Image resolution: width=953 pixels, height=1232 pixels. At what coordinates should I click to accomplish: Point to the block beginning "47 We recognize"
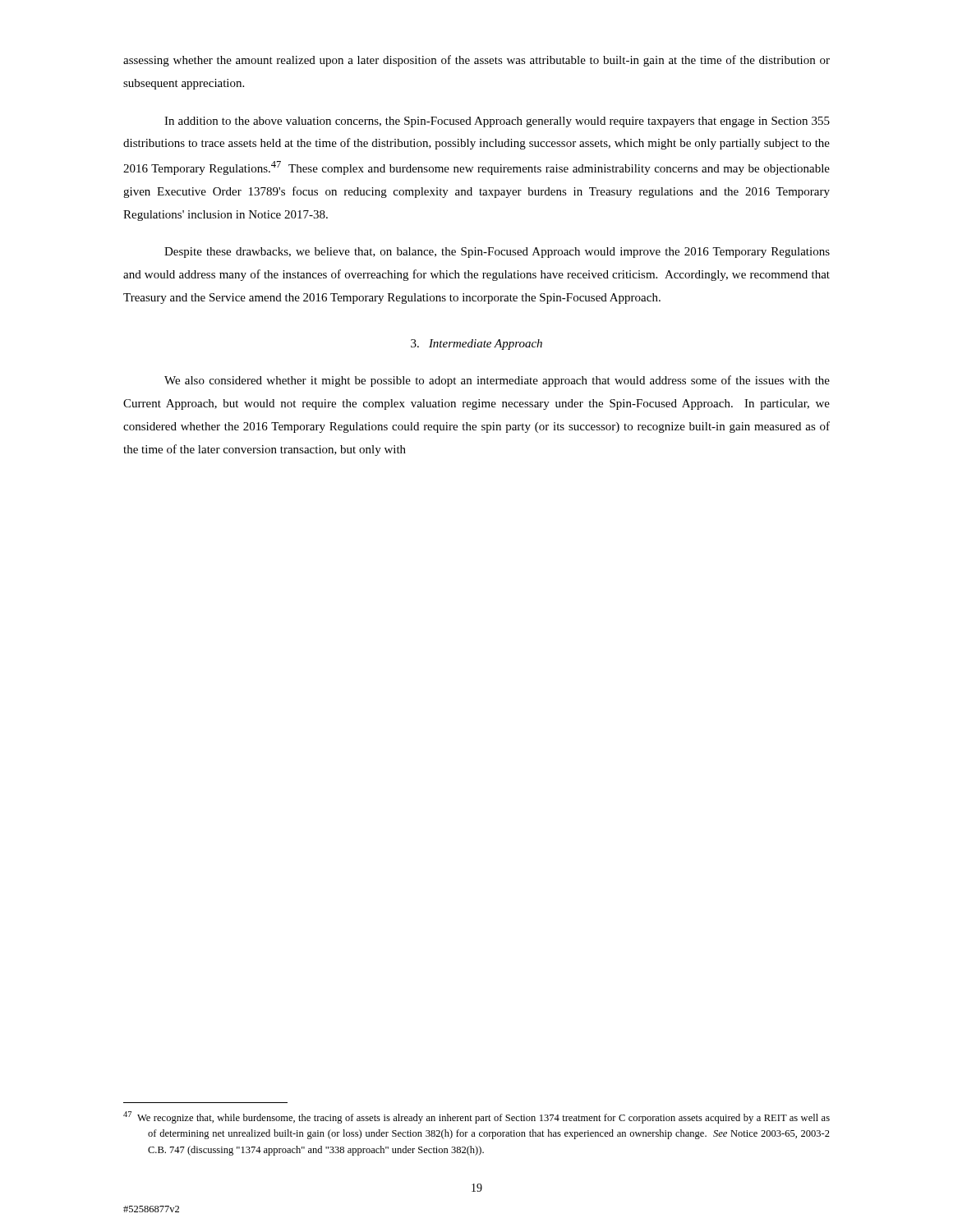[x=476, y=1133]
